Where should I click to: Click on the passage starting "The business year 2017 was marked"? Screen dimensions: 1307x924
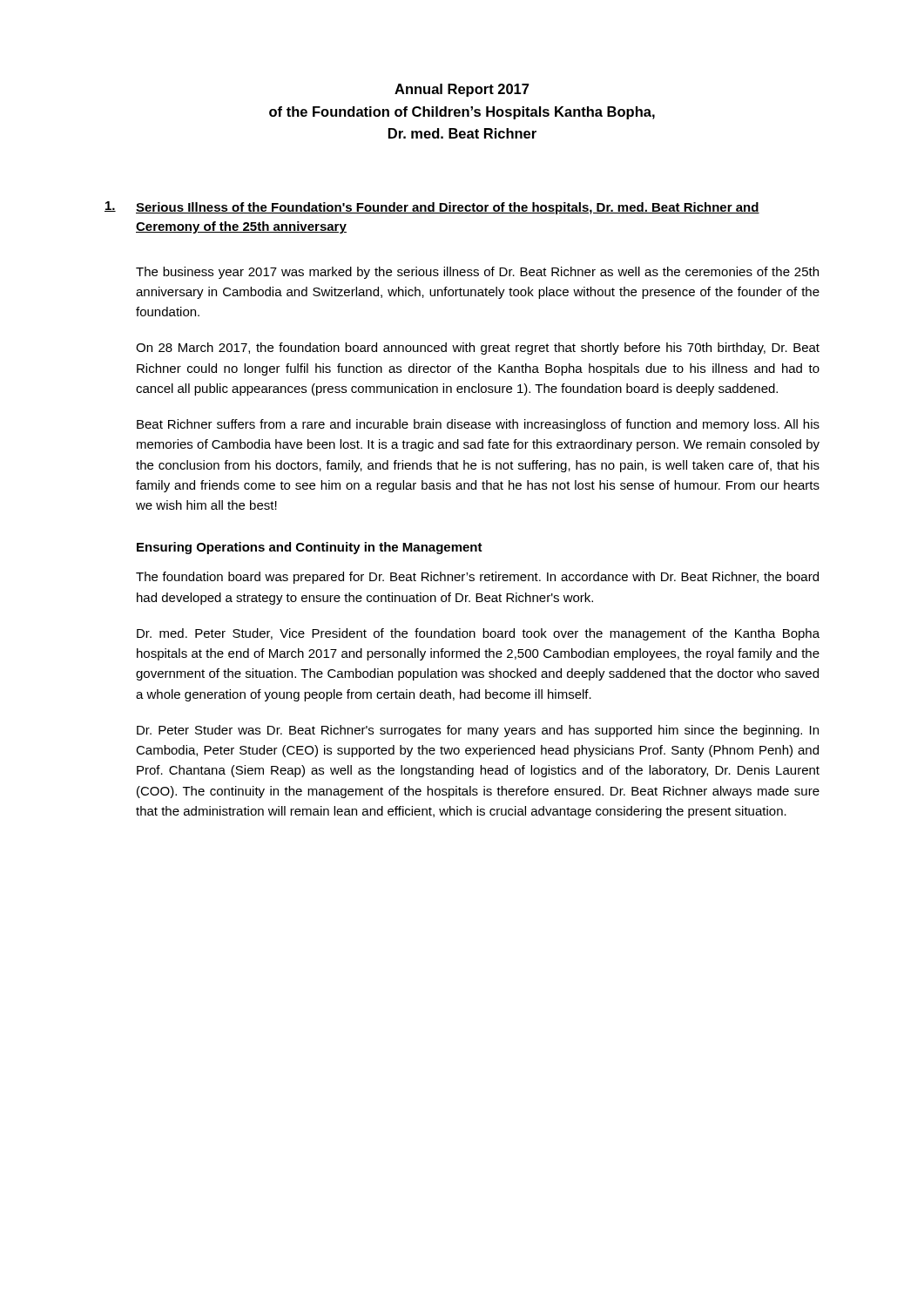click(x=478, y=291)
